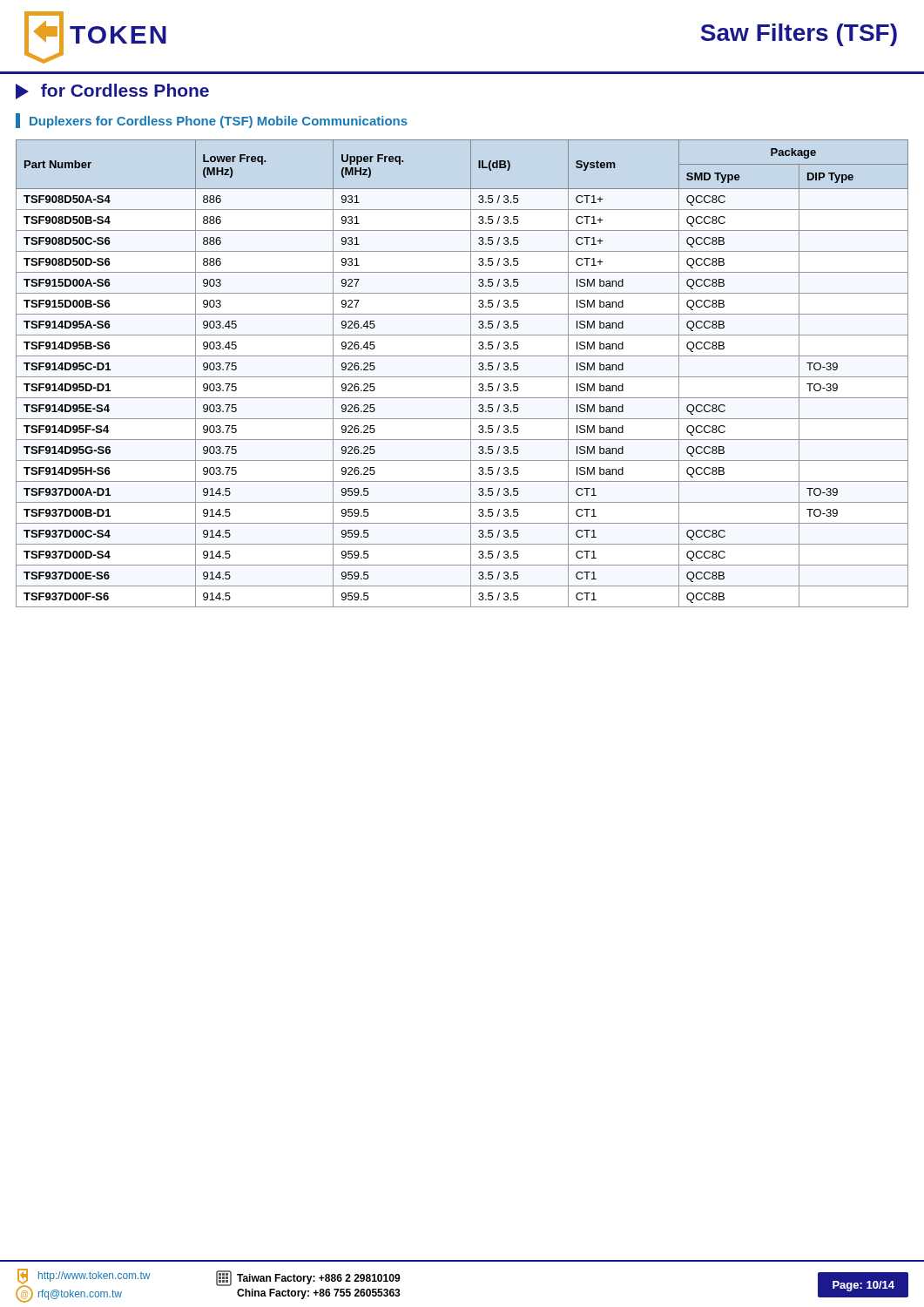
Task: Click where it says "for Cordless Phone"
Action: click(x=113, y=90)
